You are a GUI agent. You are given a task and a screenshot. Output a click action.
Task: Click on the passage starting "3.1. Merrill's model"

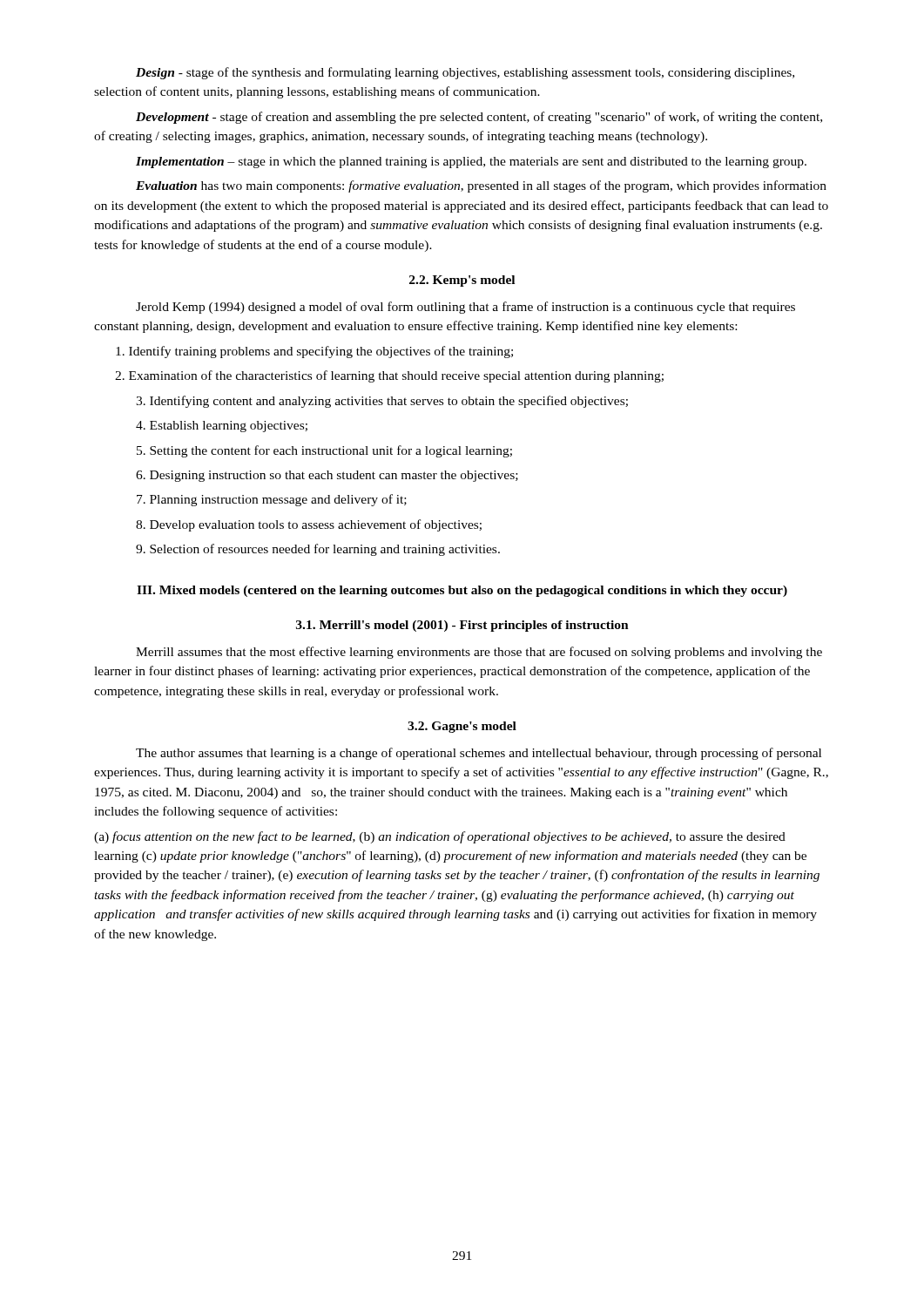(462, 625)
